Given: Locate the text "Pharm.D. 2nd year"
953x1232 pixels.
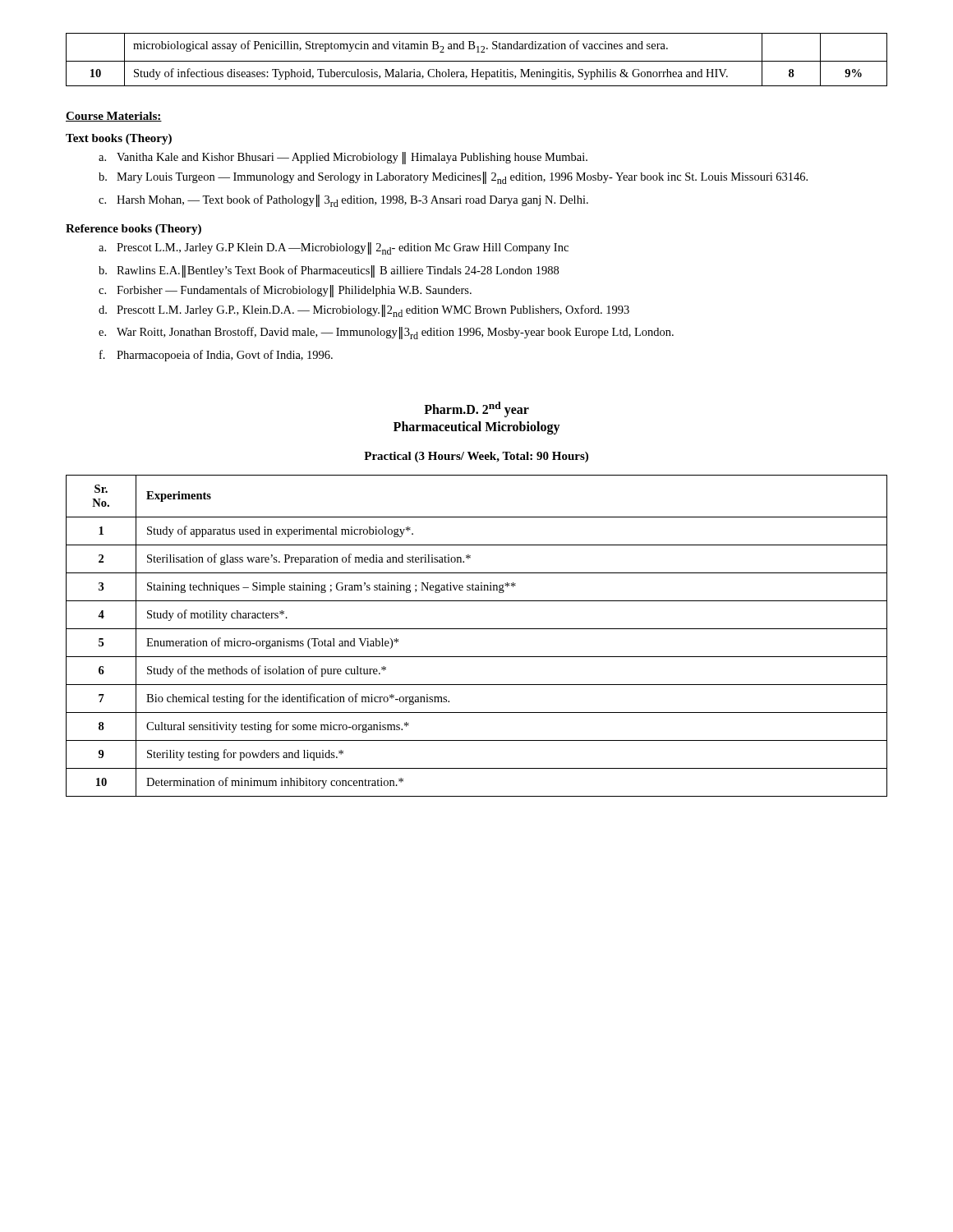Looking at the screenshot, I should (x=476, y=407).
